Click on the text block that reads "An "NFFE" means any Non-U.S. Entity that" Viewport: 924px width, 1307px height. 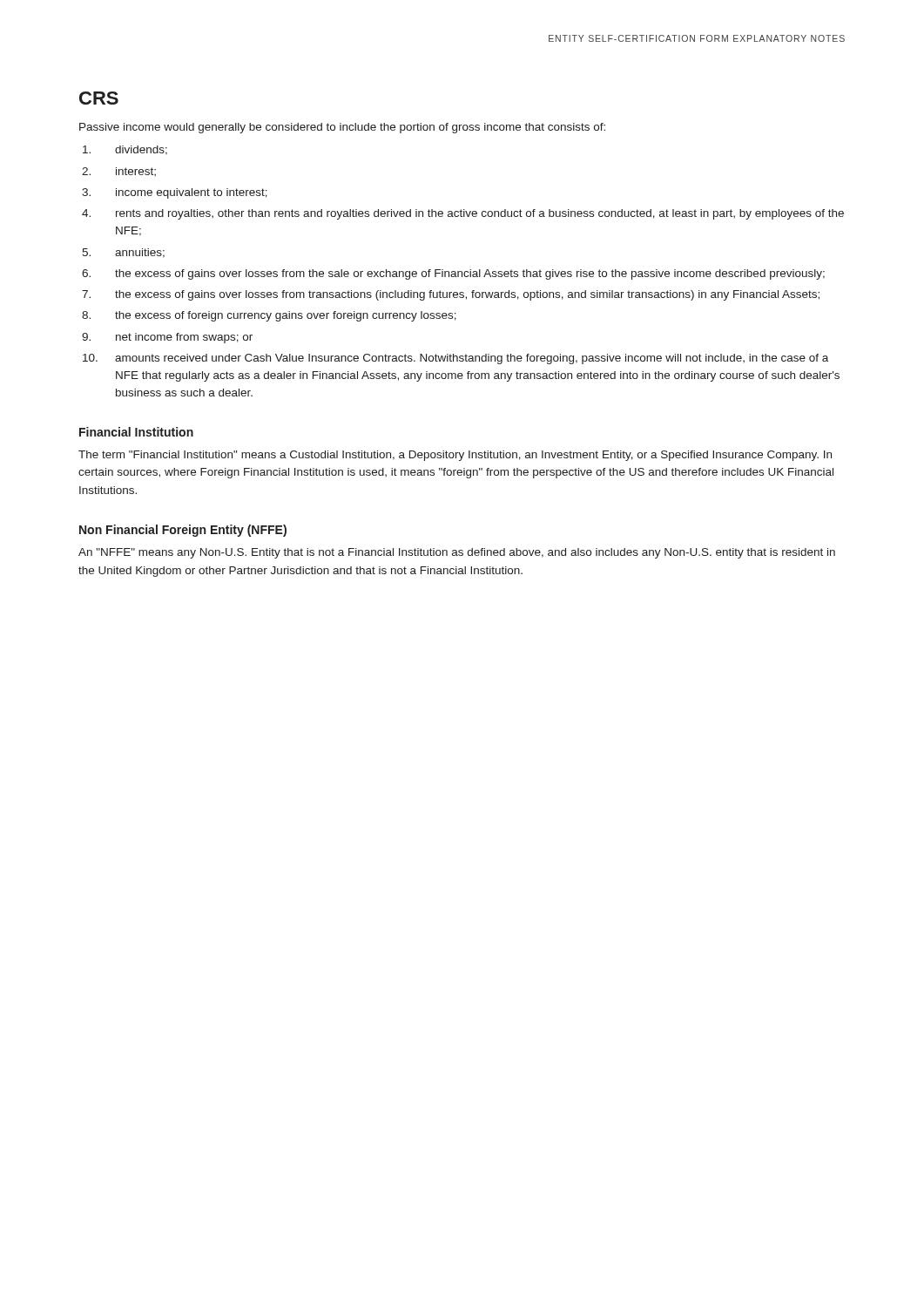click(x=457, y=561)
